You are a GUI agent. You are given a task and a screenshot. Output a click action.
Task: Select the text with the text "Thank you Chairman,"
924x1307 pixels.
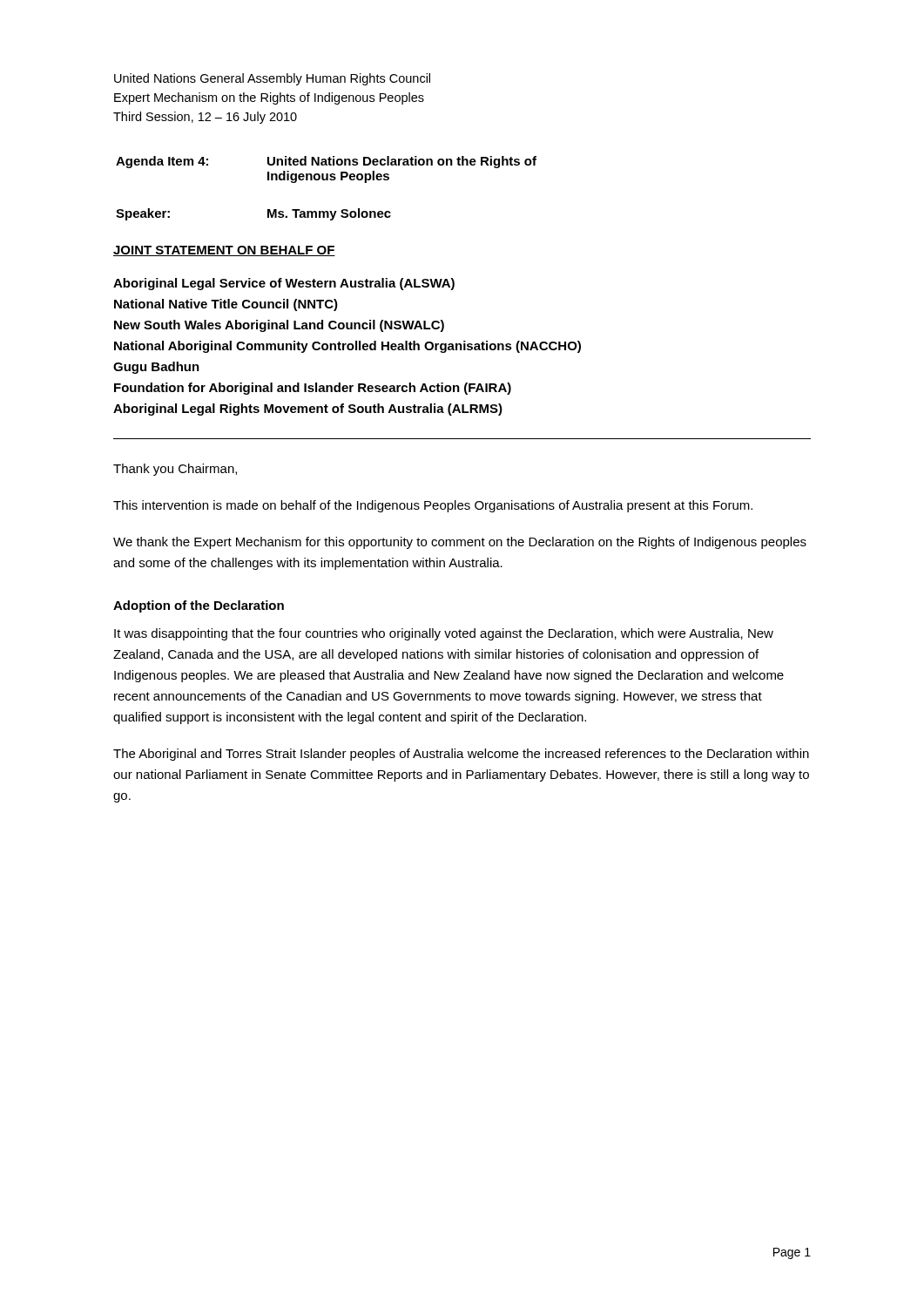tap(176, 469)
